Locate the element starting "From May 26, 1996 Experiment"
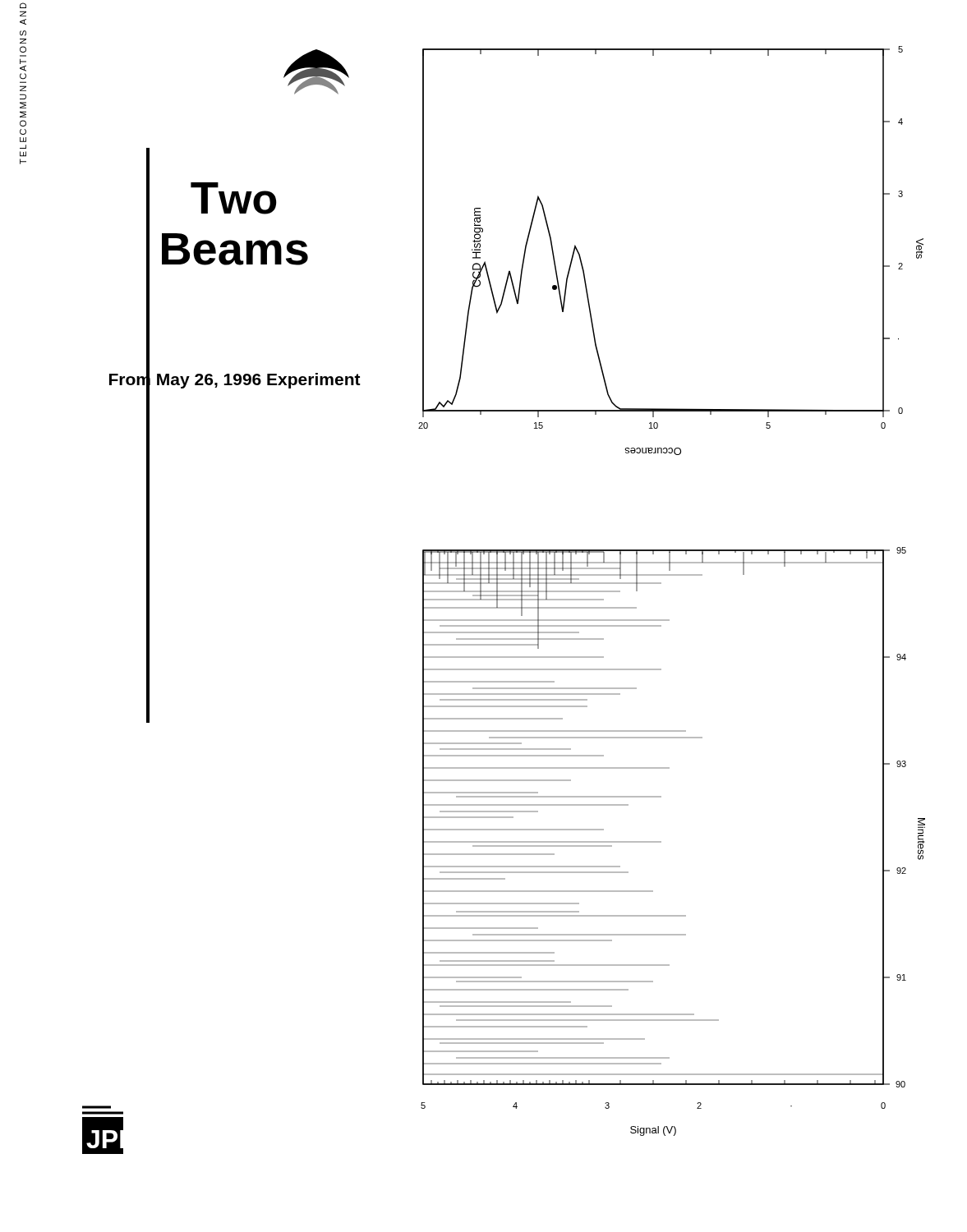Viewport: 967px width, 1232px height. click(234, 379)
